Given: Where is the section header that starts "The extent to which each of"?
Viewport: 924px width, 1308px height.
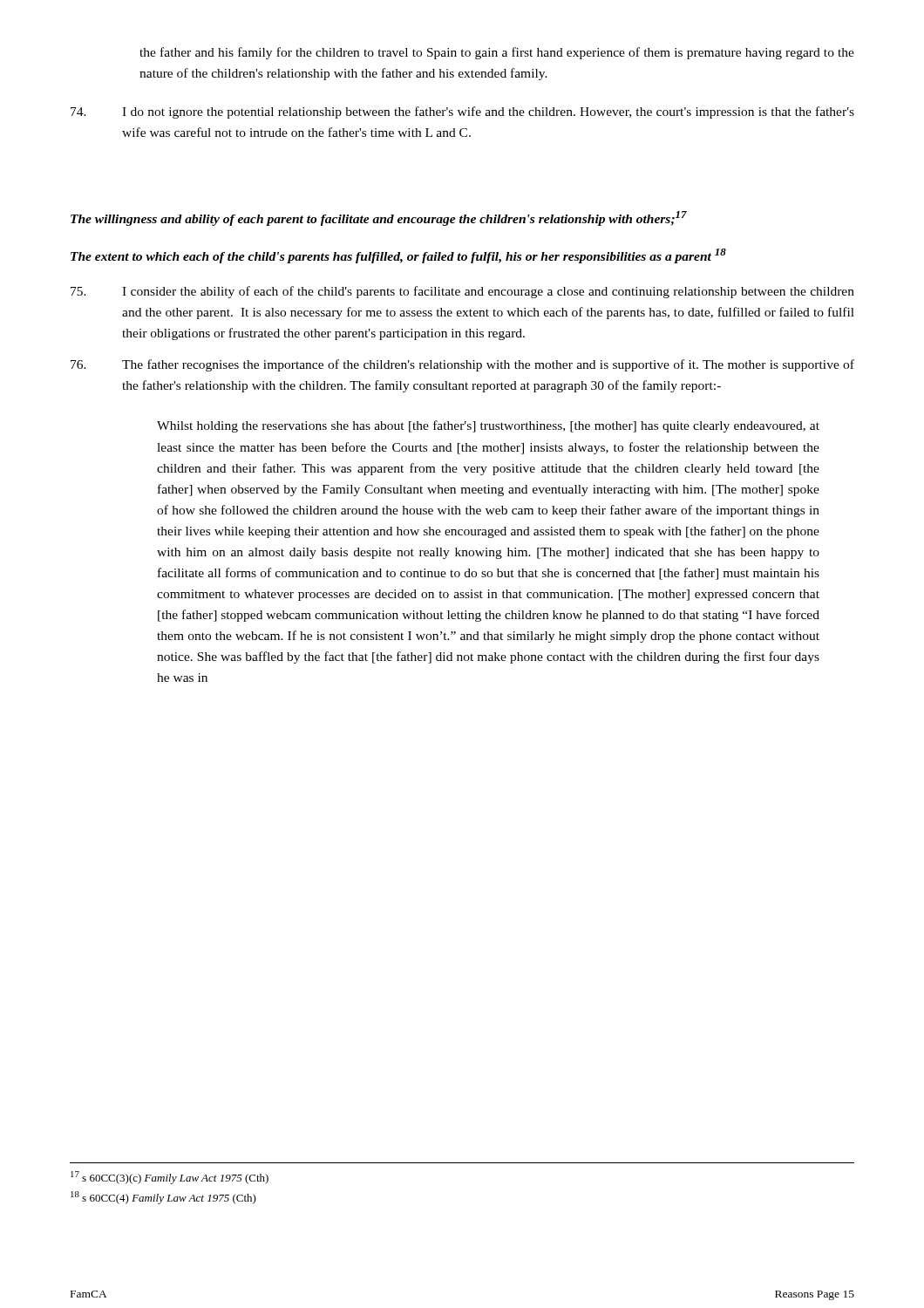Looking at the screenshot, I should (x=398, y=254).
